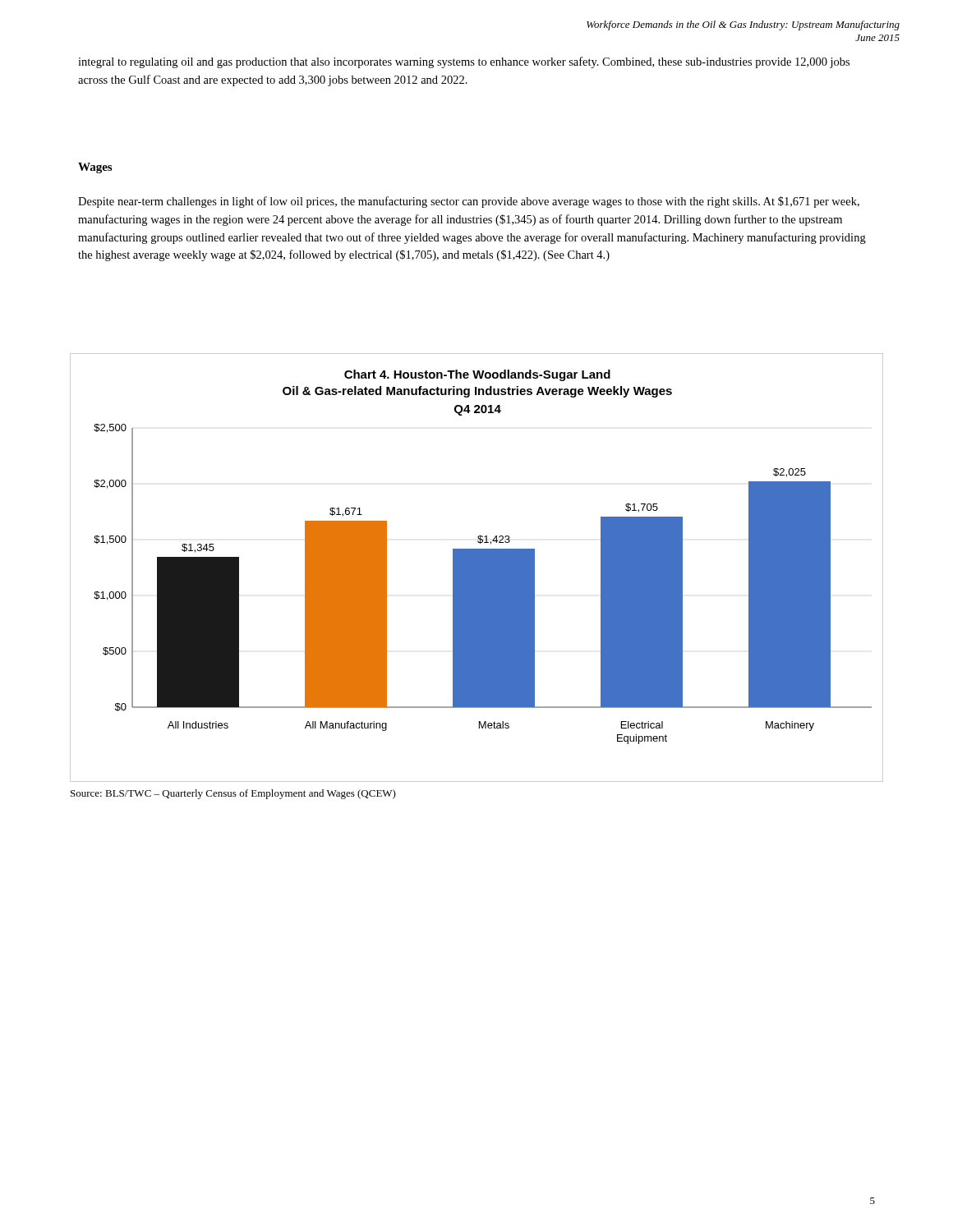The image size is (953, 1232).
Task: Locate the bar chart
Action: click(x=476, y=568)
